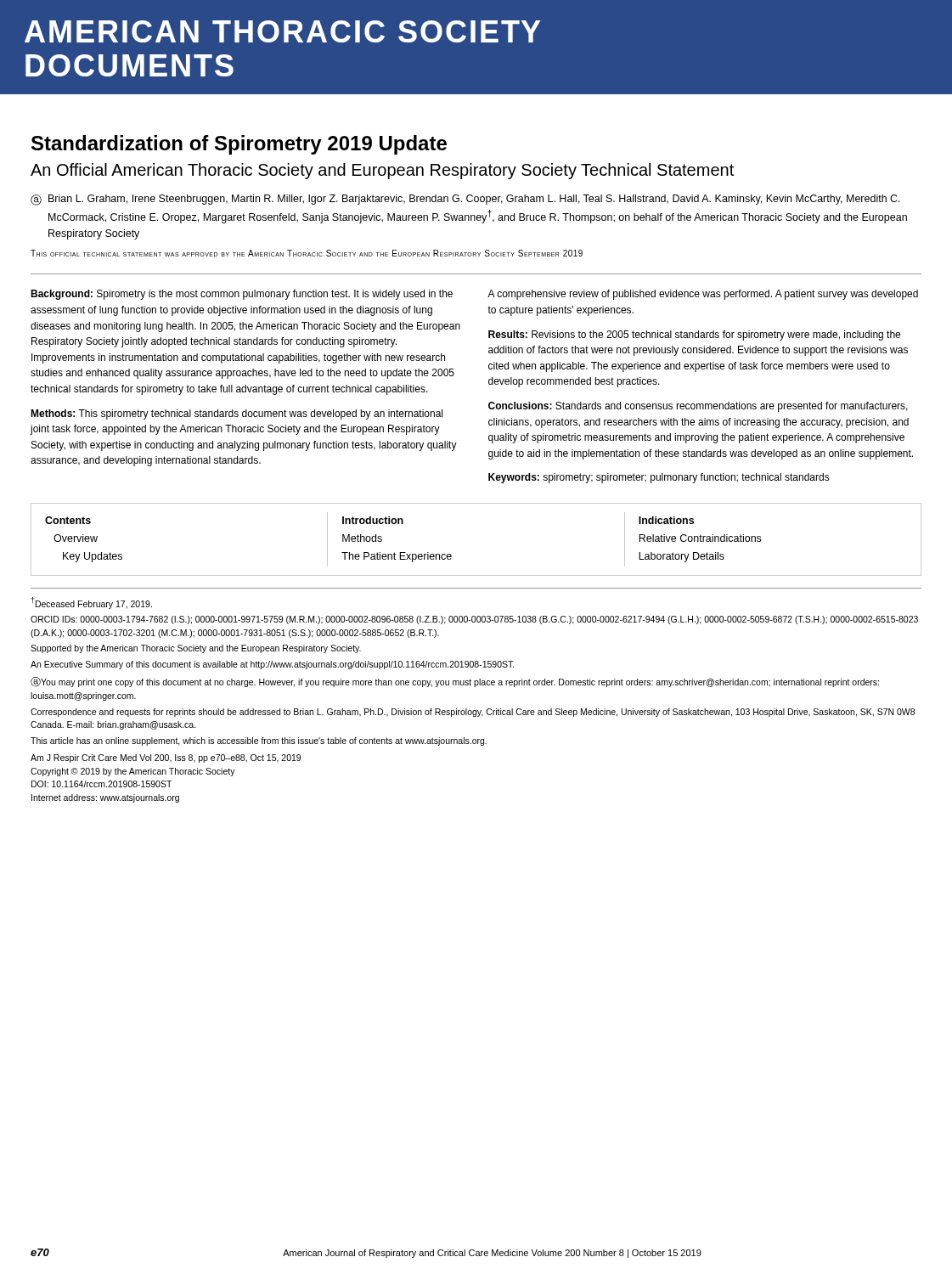This screenshot has height=1274, width=952.
Task: Locate the block of text that opens with "Background: Spirometry is"
Action: pyautogui.click(x=247, y=378)
